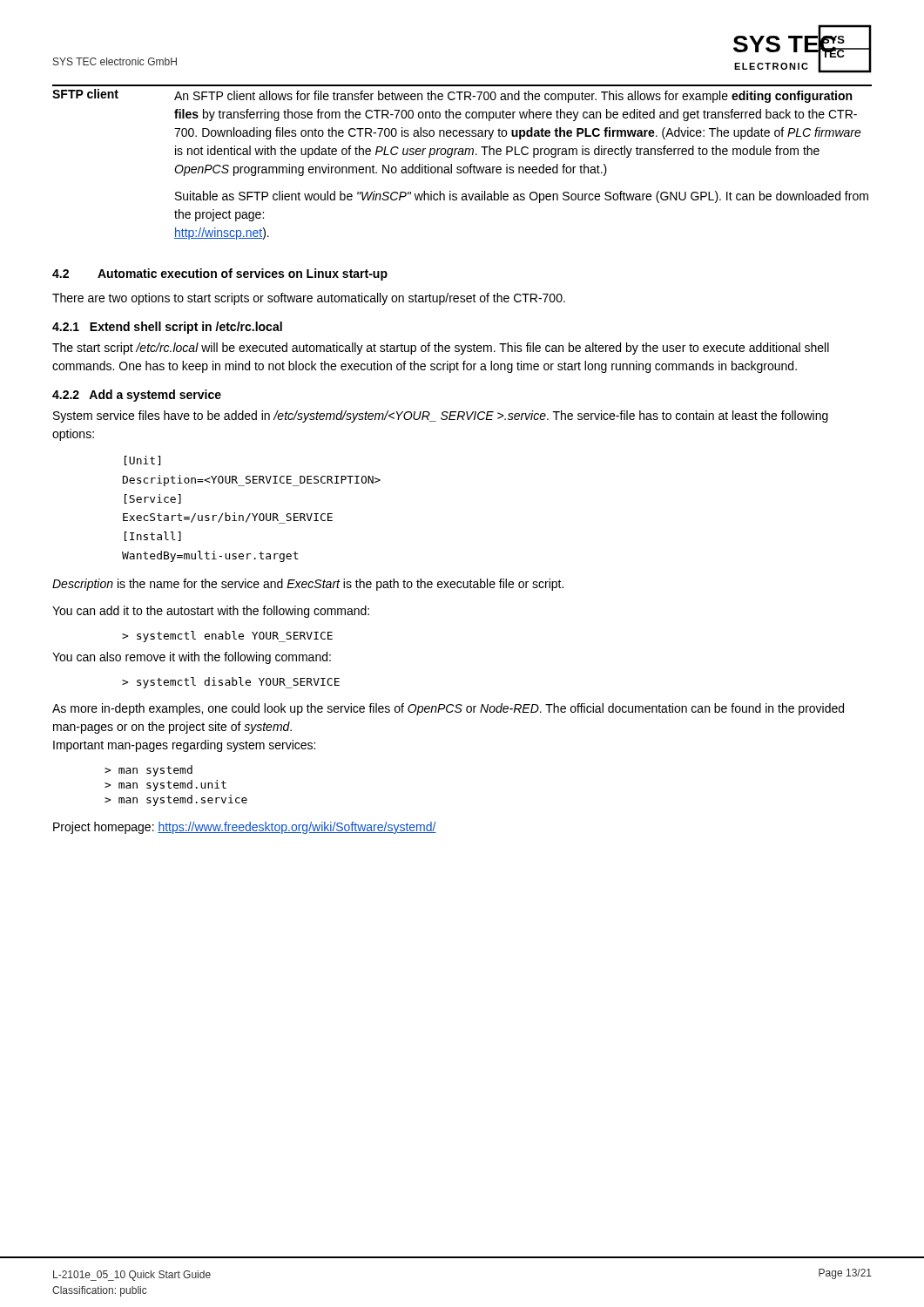Find the text block that says "System service files have"
The image size is (924, 1307).
point(440,425)
